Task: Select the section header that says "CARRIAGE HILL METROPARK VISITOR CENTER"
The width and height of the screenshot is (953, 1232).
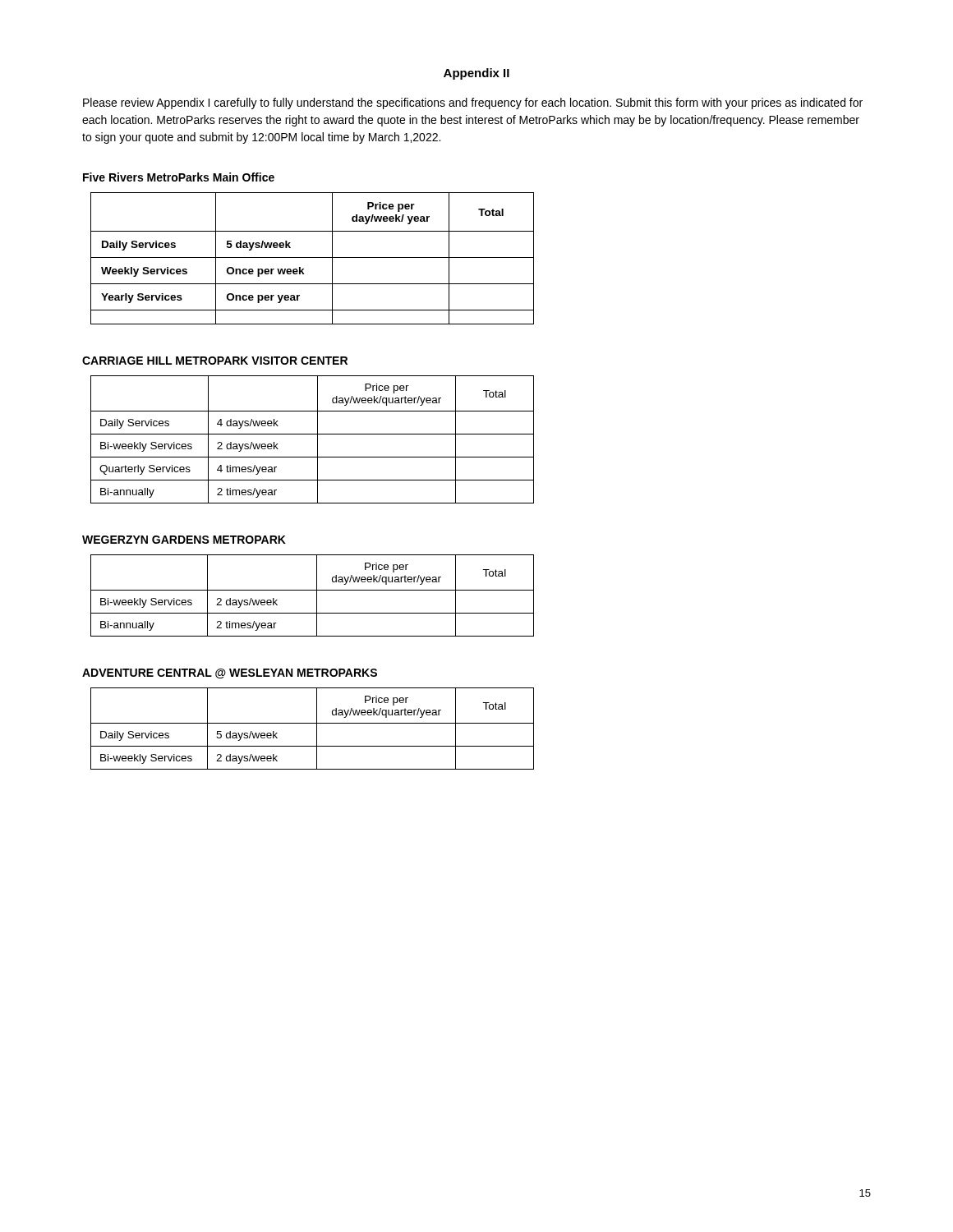Action: click(x=215, y=361)
